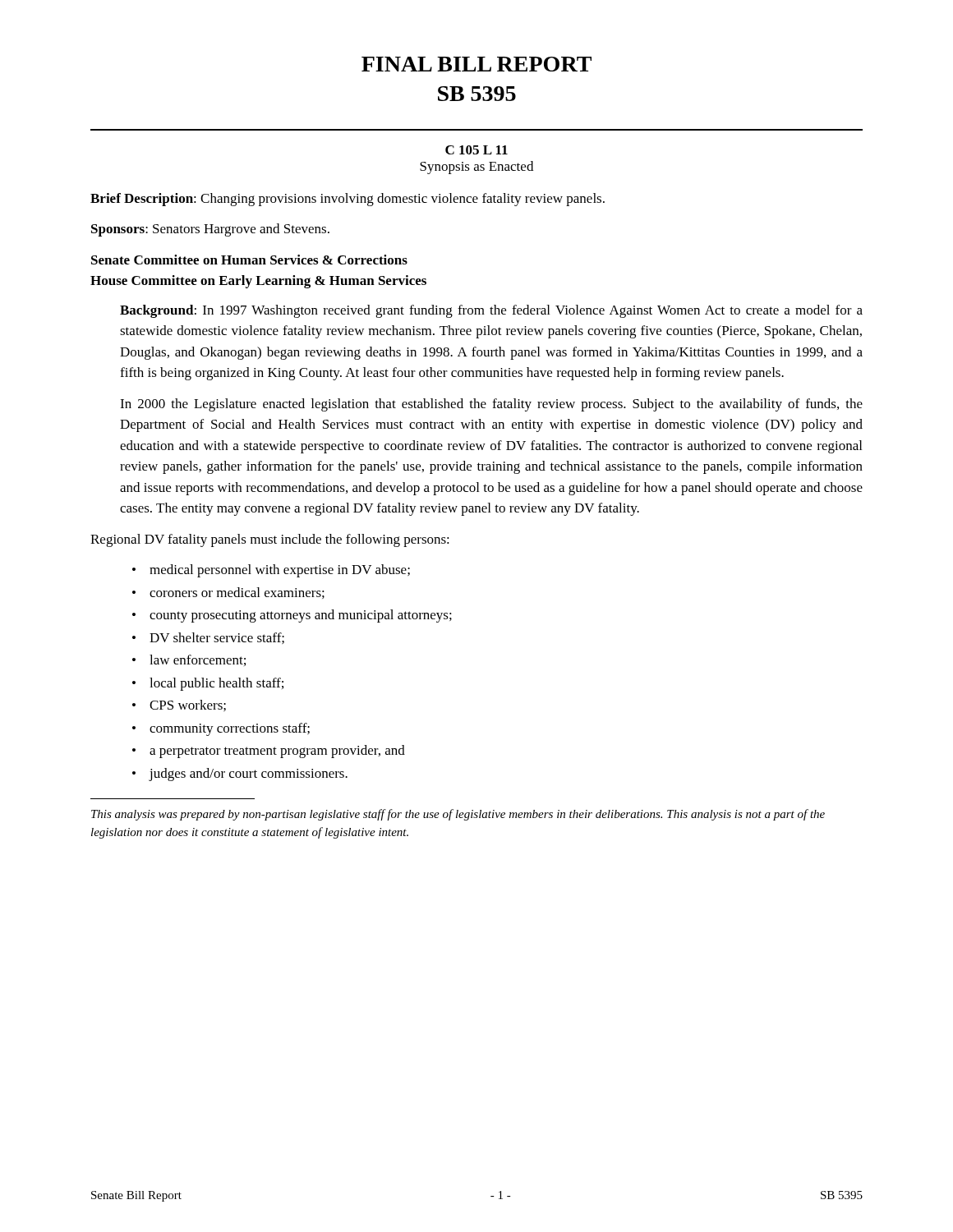Click the passage that begins "• local public health"
This screenshot has height=1232, width=953.
[x=208, y=683]
